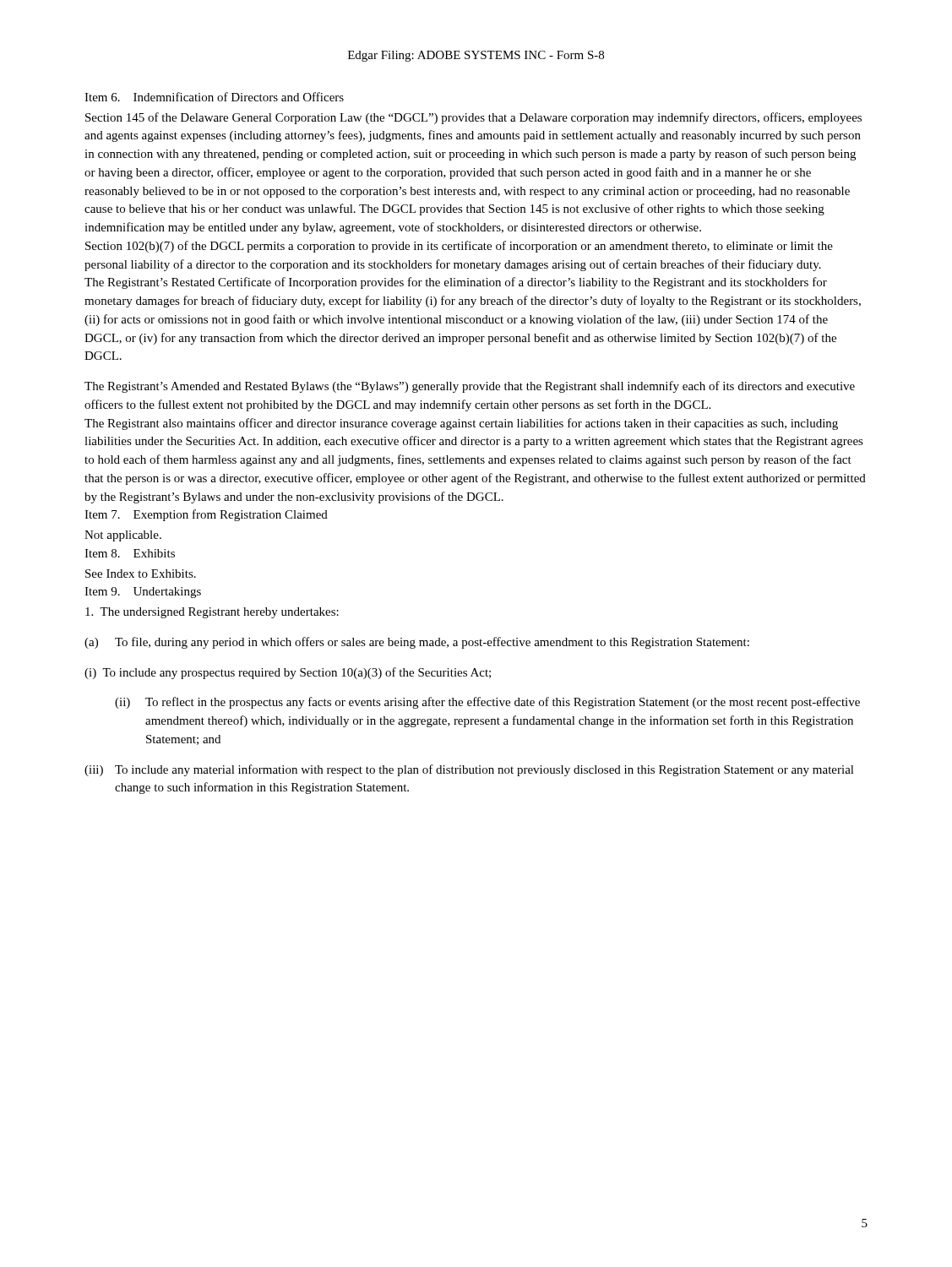This screenshot has height=1267, width=952.
Task: Click the passage that begins "Section 102(b)(7) of the DGCL"
Action: point(459,255)
